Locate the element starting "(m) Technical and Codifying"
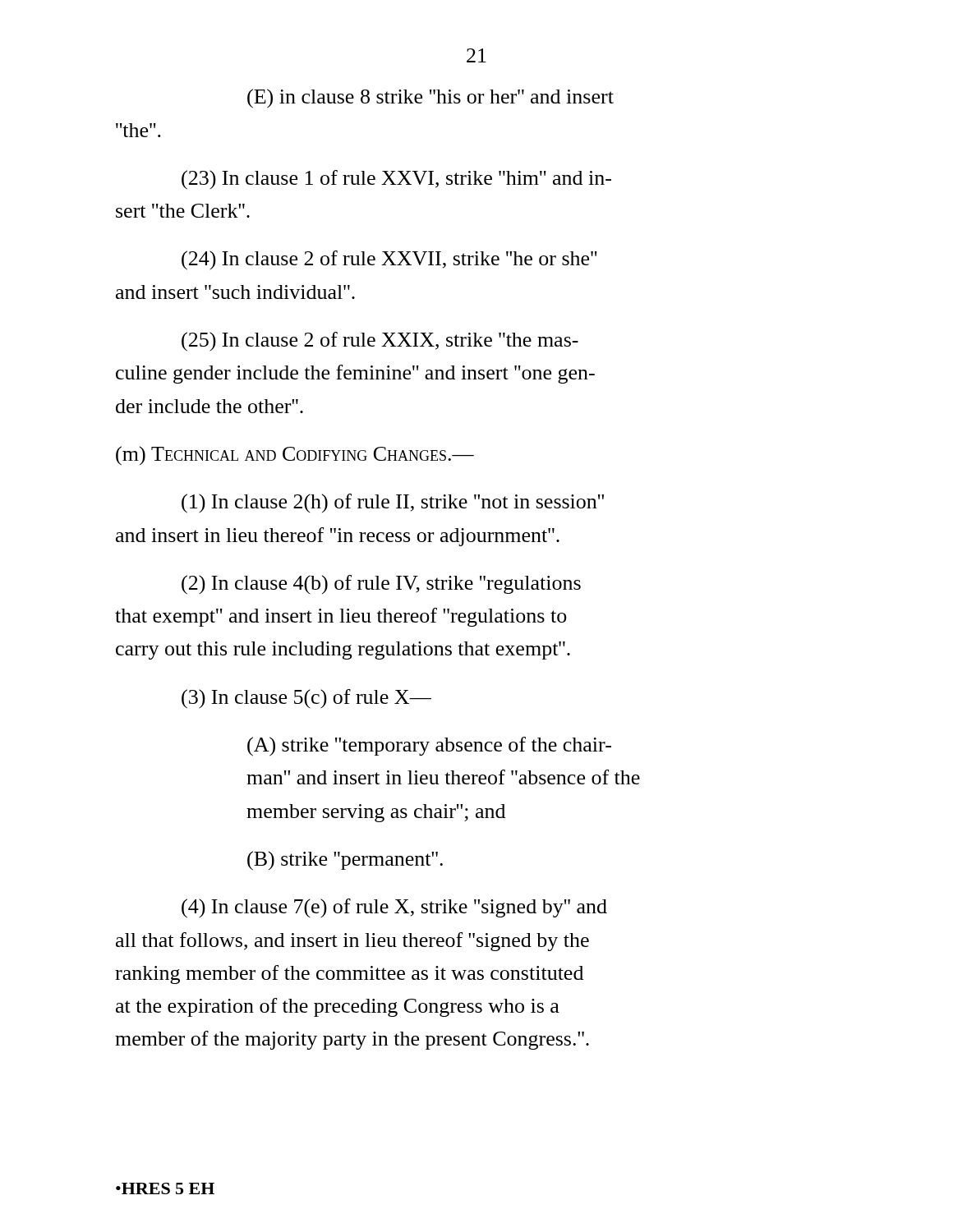The image size is (953, 1232). click(485, 454)
